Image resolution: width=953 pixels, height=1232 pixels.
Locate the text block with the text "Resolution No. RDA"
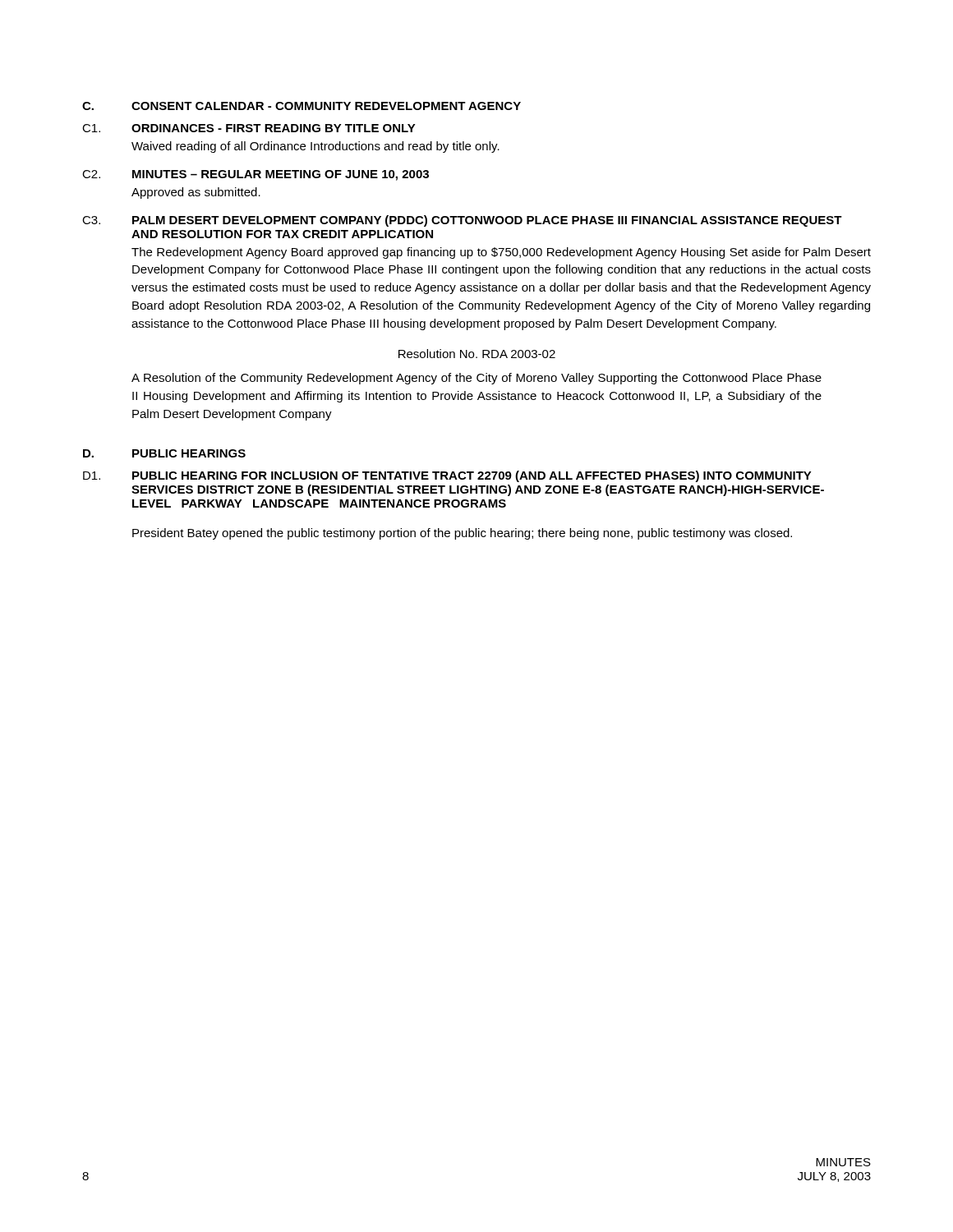click(x=476, y=354)
